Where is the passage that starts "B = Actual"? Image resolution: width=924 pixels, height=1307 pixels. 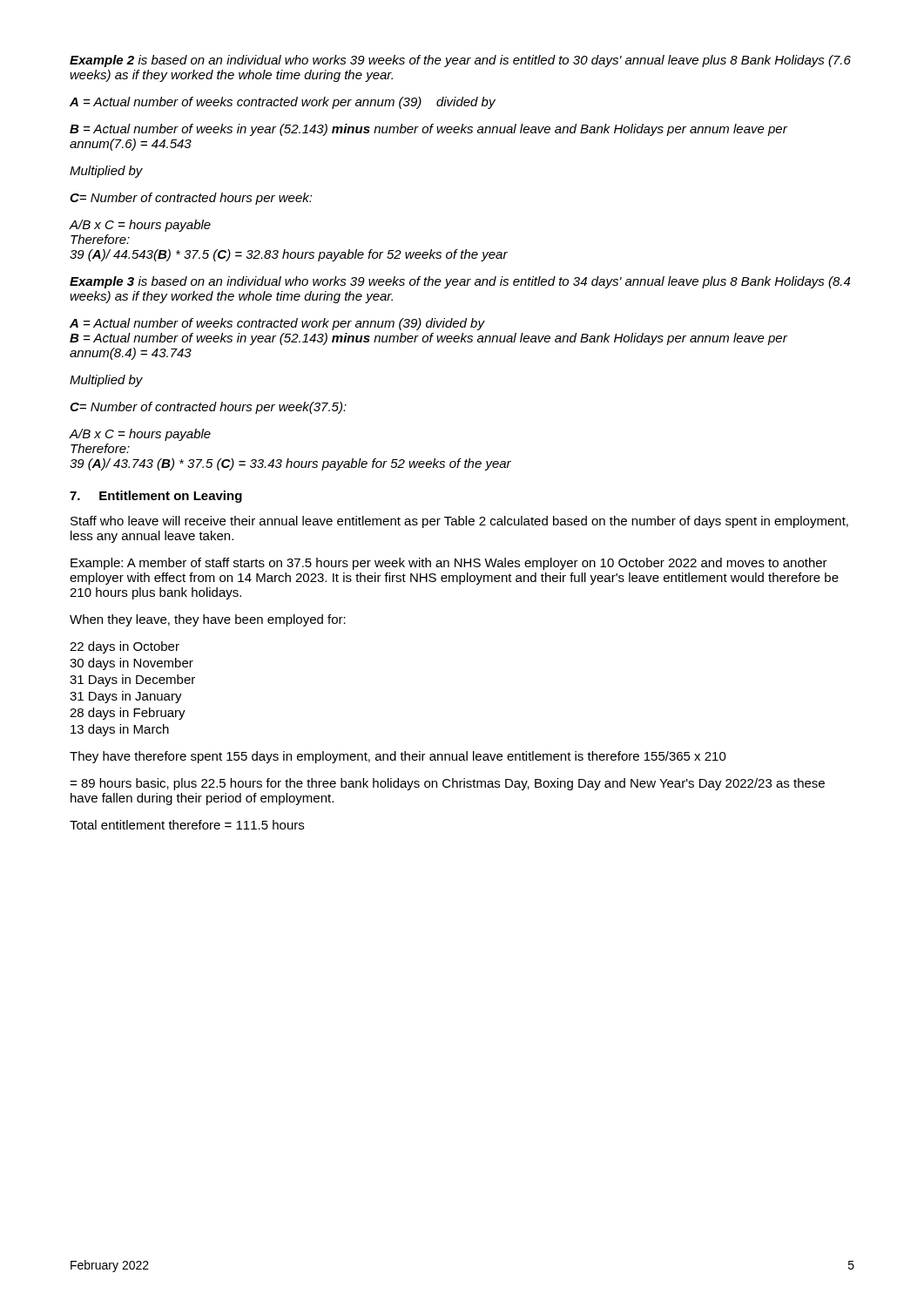coord(428,136)
